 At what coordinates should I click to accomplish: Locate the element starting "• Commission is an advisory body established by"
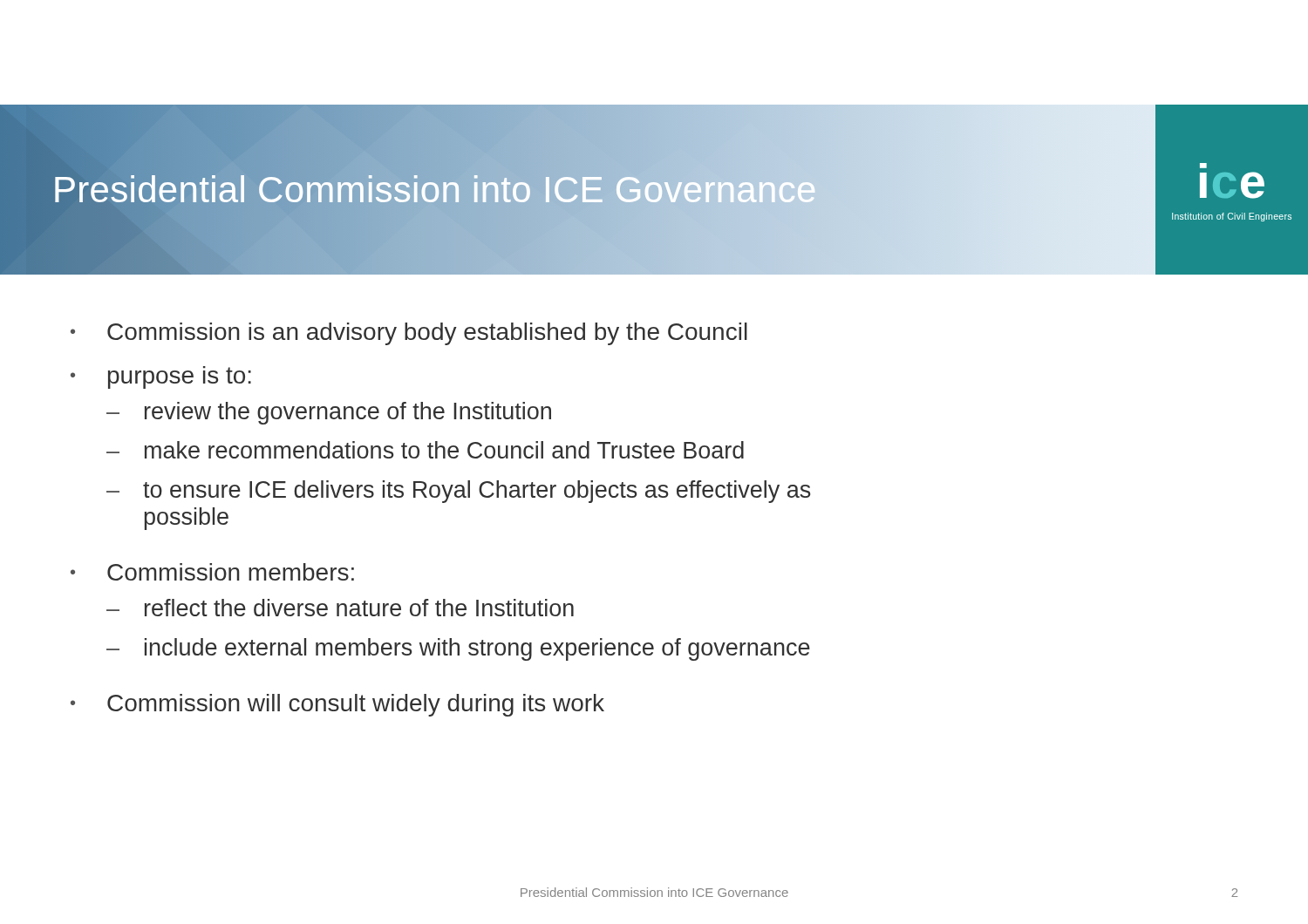click(x=409, y=332)
